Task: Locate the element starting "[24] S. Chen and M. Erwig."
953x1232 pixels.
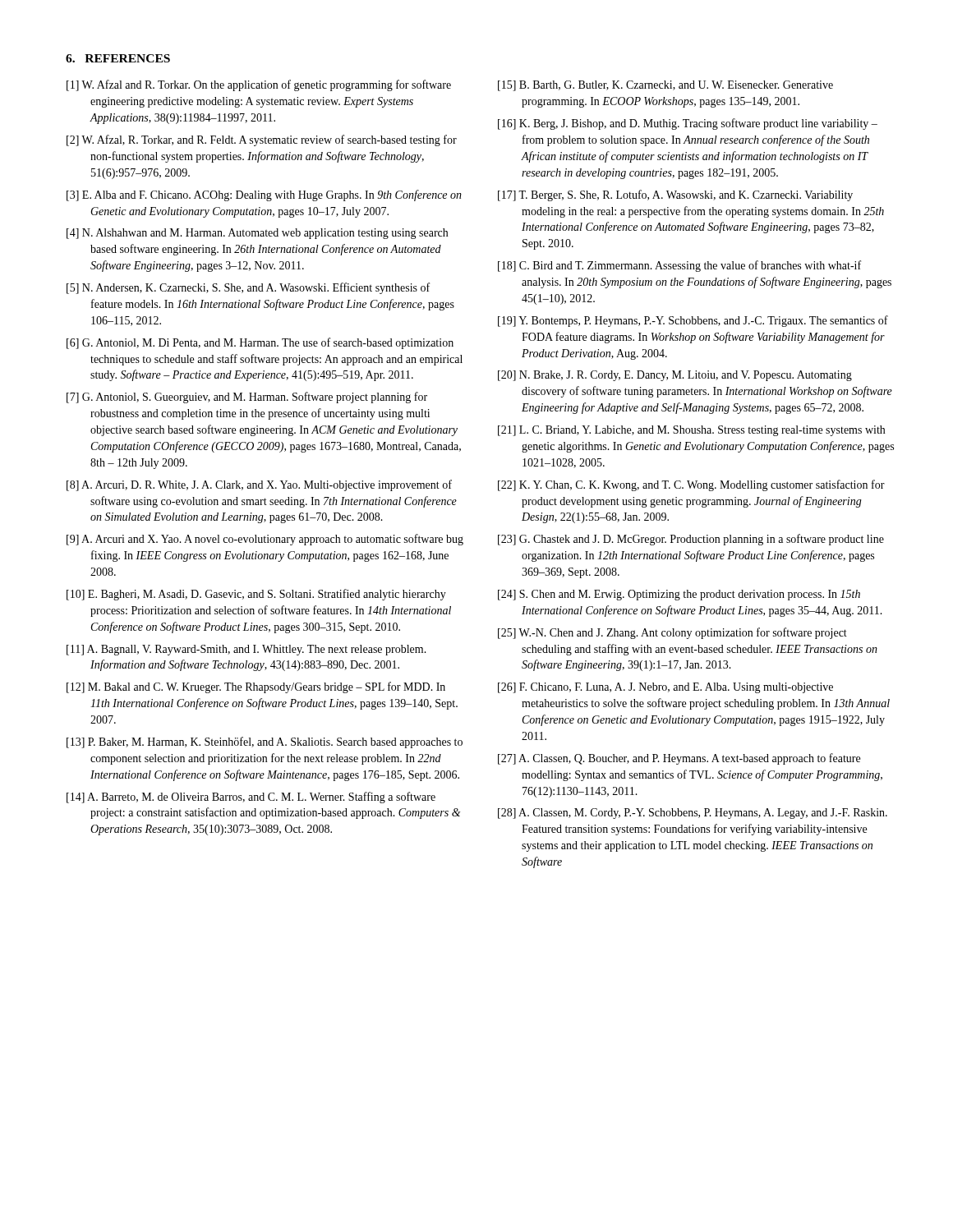Action: [x=690, y=602]
